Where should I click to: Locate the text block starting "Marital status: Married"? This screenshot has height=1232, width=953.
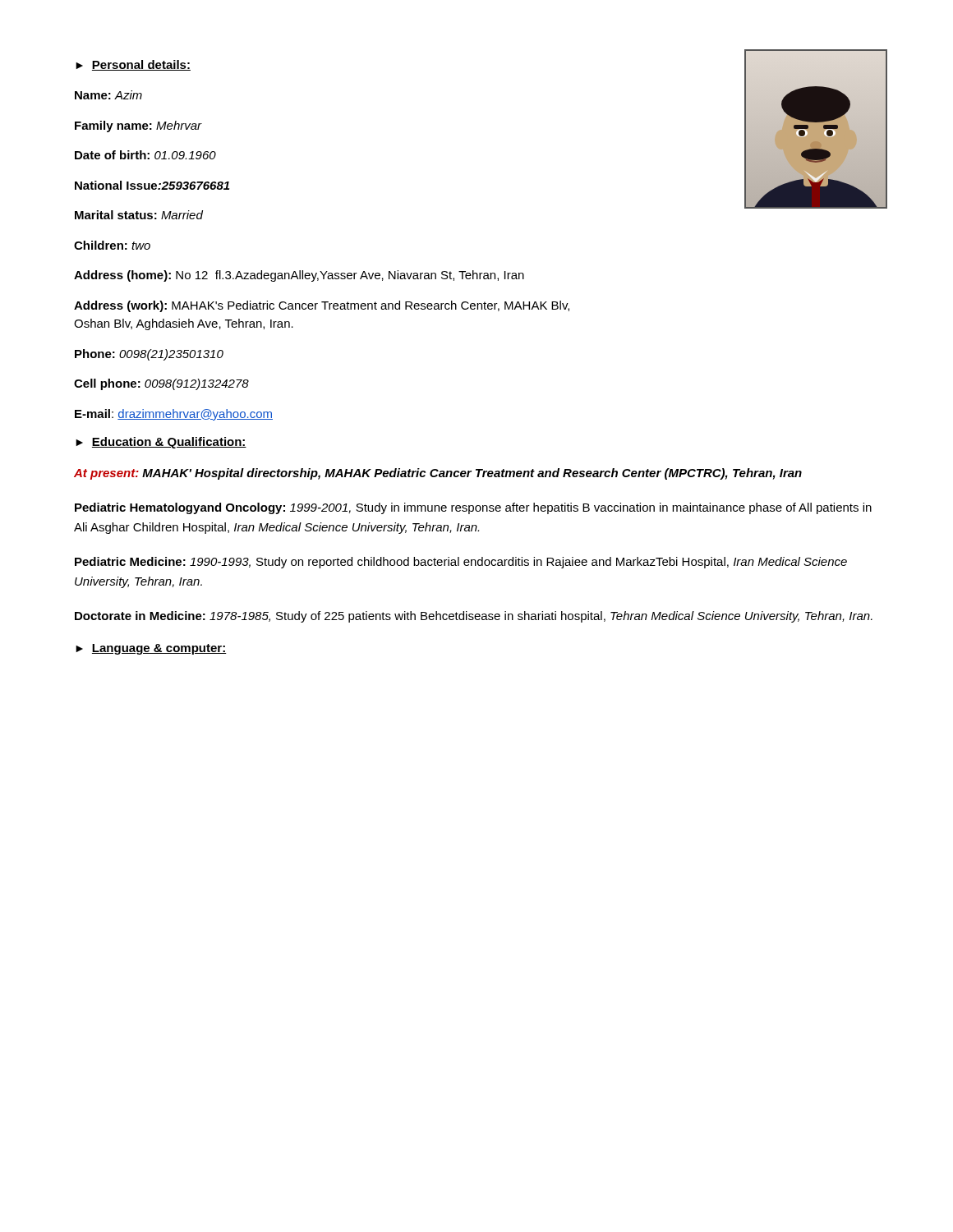(x=138, y=215)
